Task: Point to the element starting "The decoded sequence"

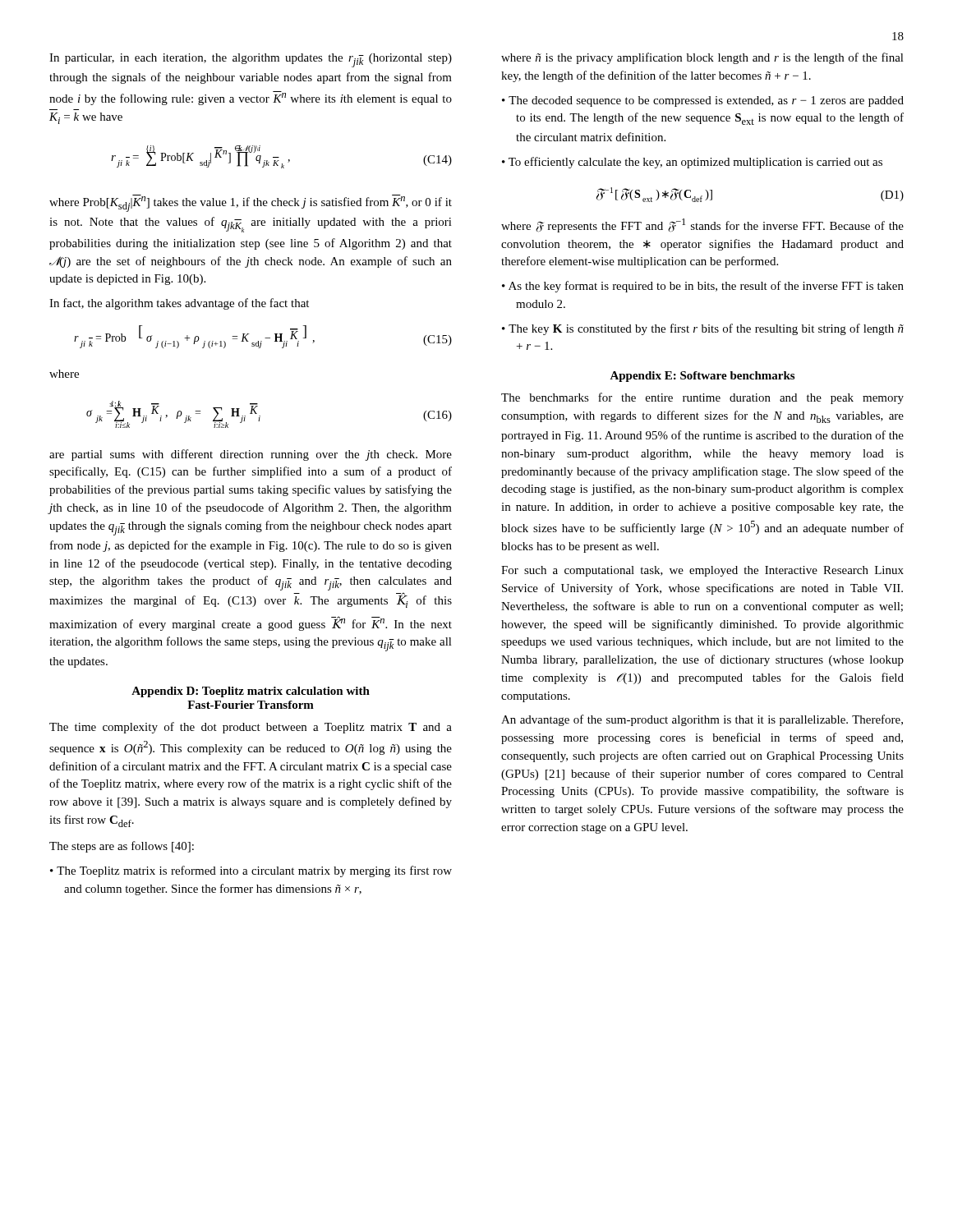Action: click(706, 119)
